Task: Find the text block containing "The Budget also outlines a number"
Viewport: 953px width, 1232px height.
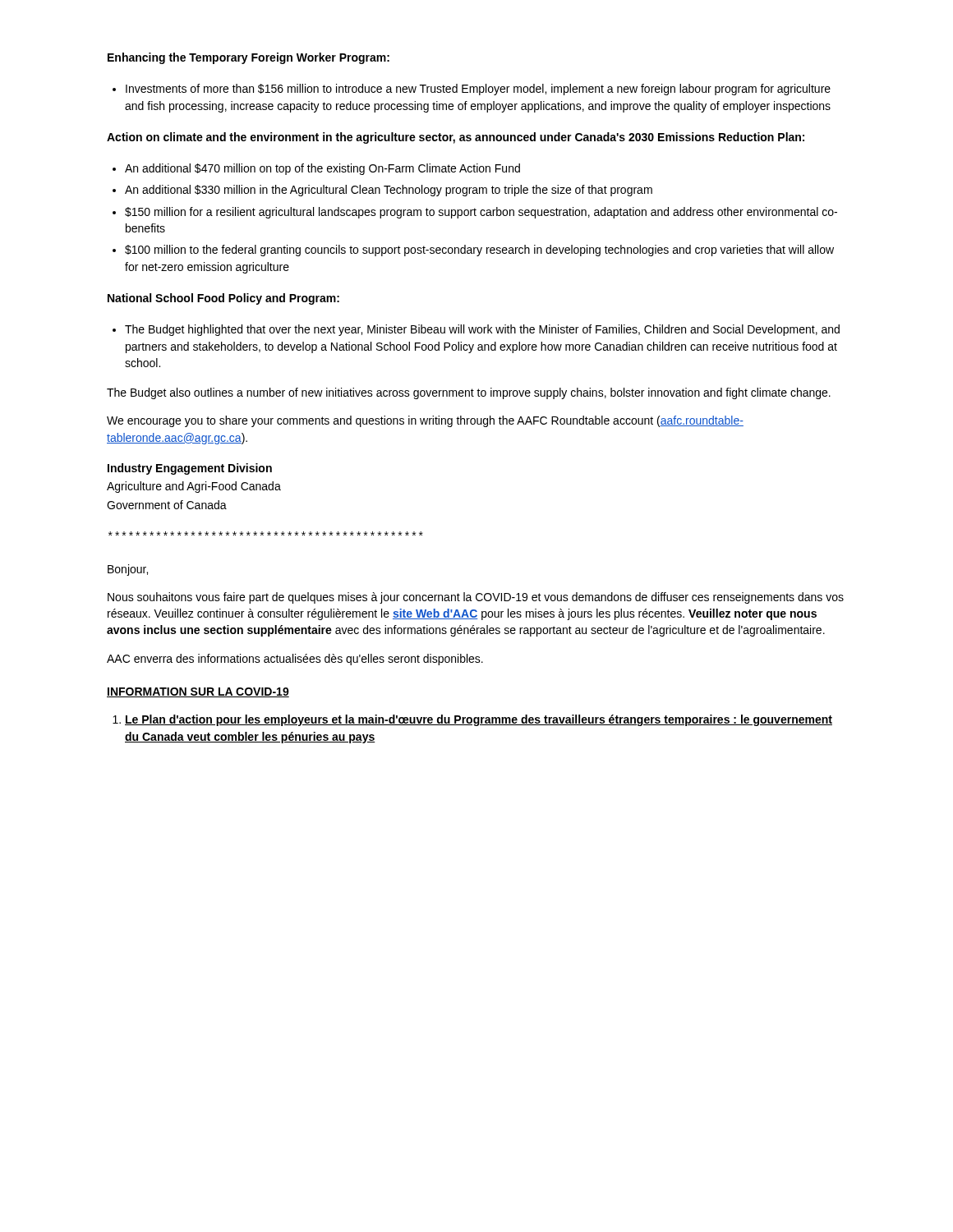Action: [476, 393]
